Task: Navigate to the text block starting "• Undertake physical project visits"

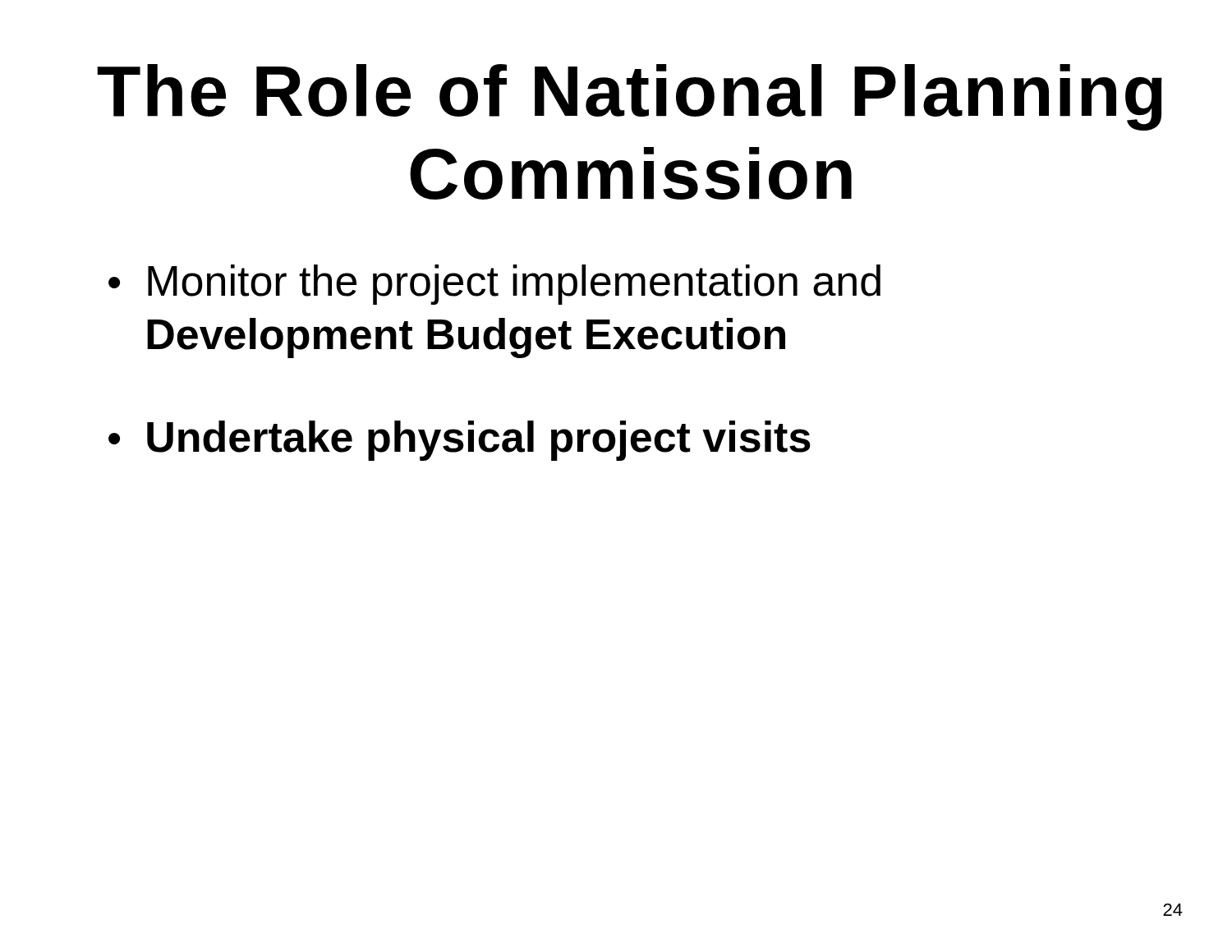Action: [x=459, y=437]
